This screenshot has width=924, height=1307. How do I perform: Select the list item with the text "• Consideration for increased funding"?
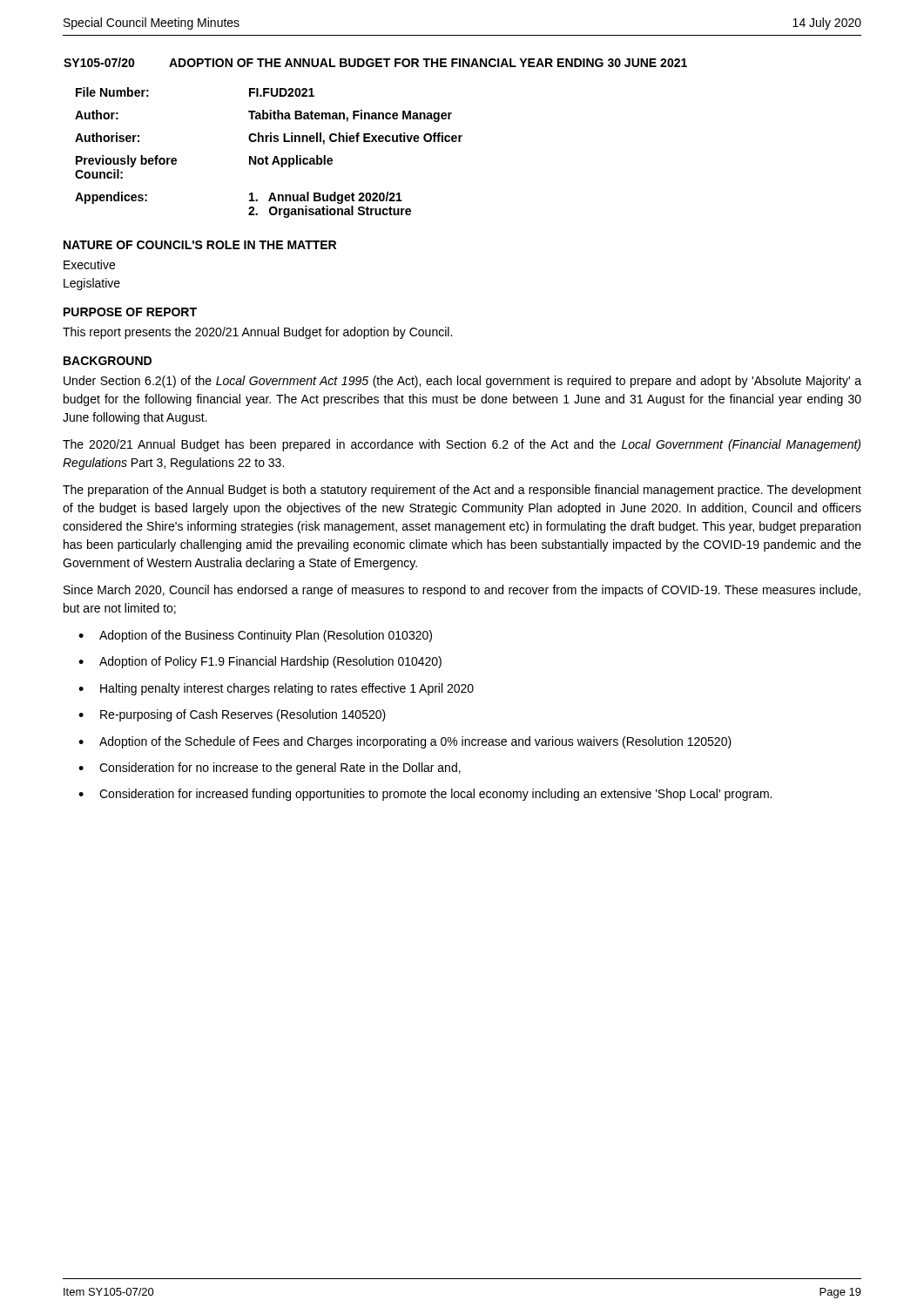pyautogui.click(x=470, y=796)
